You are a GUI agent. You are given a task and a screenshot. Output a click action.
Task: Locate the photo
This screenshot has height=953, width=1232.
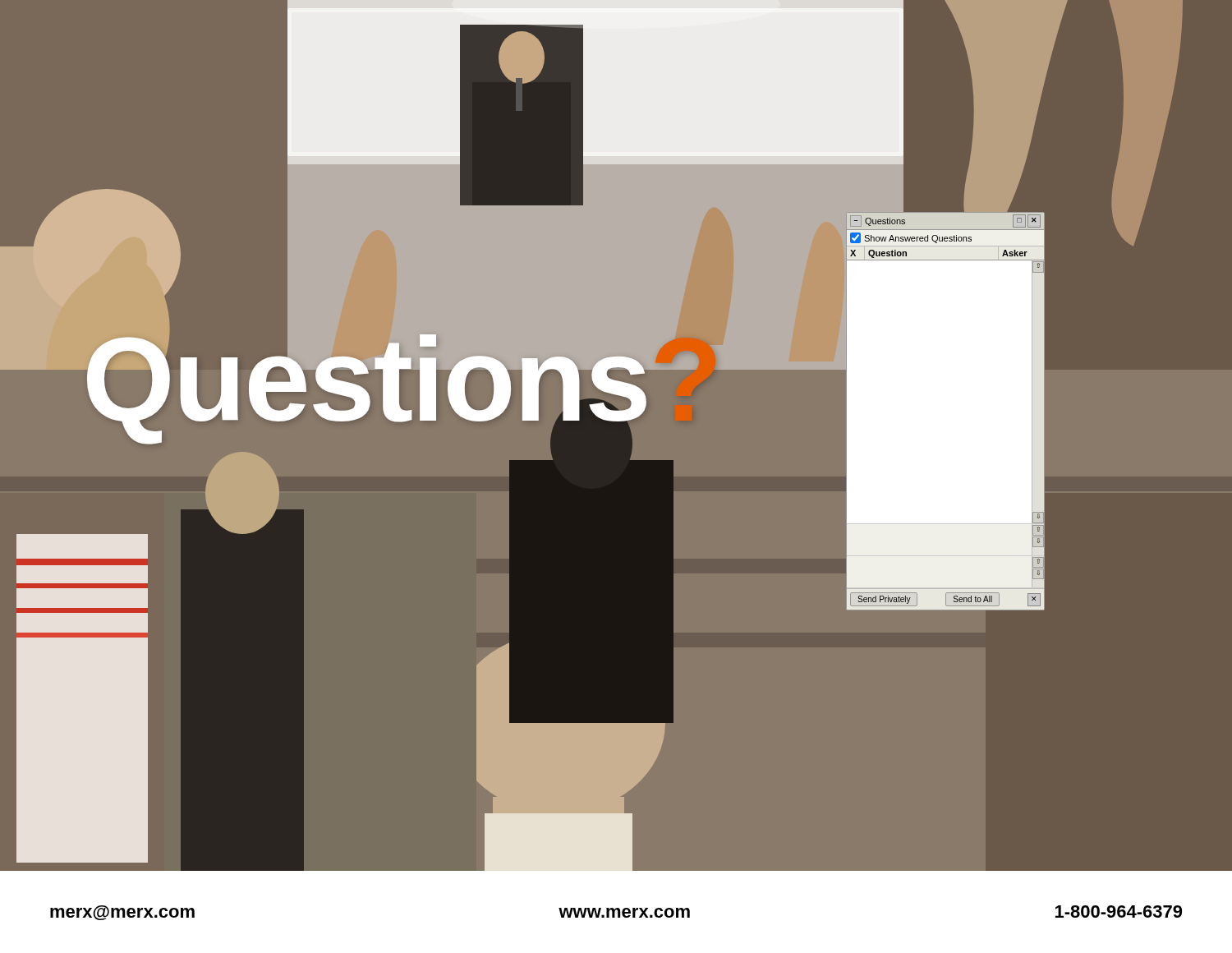coord(616,435)
